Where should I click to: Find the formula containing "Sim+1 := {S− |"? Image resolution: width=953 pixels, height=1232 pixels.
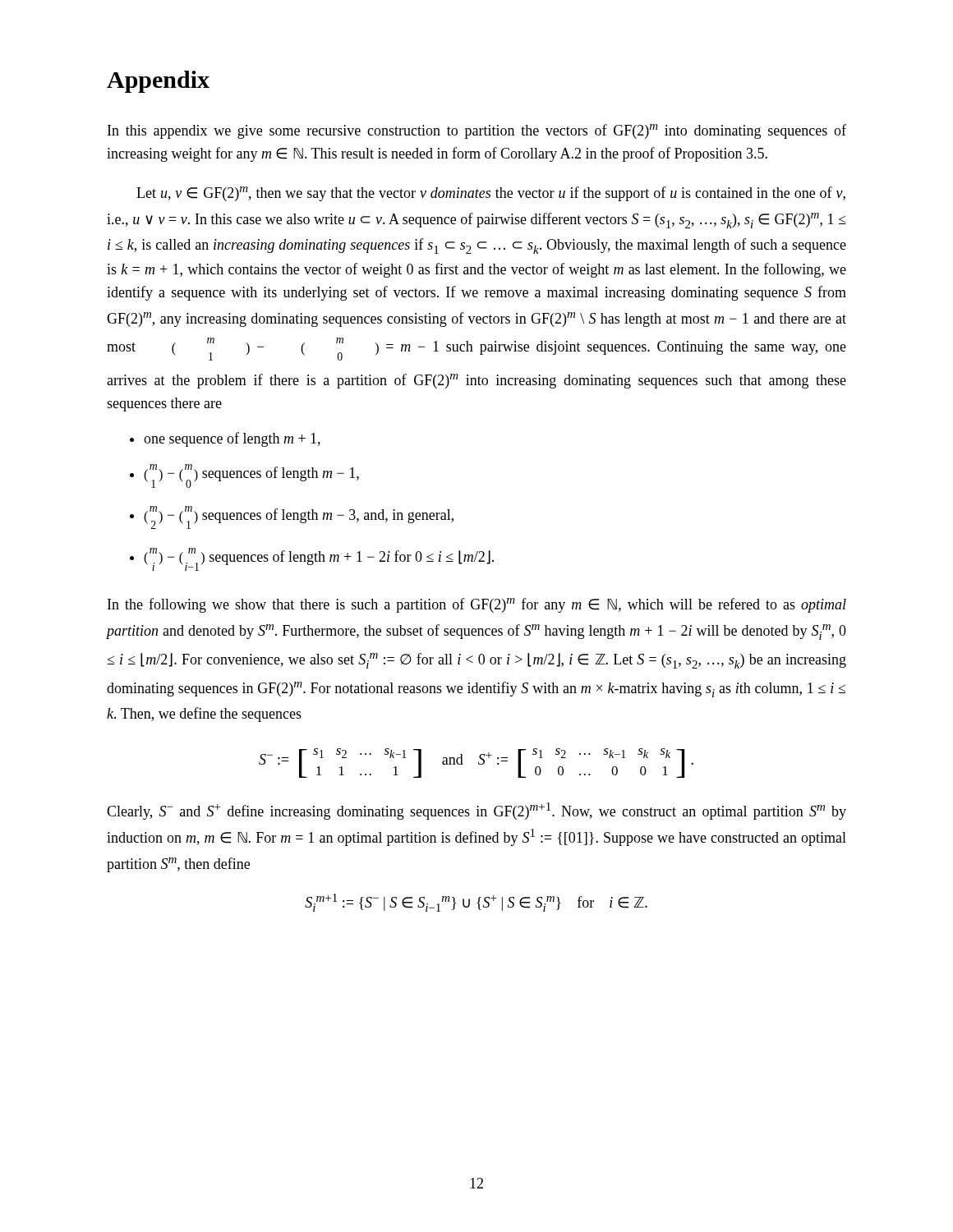(476, 902)
